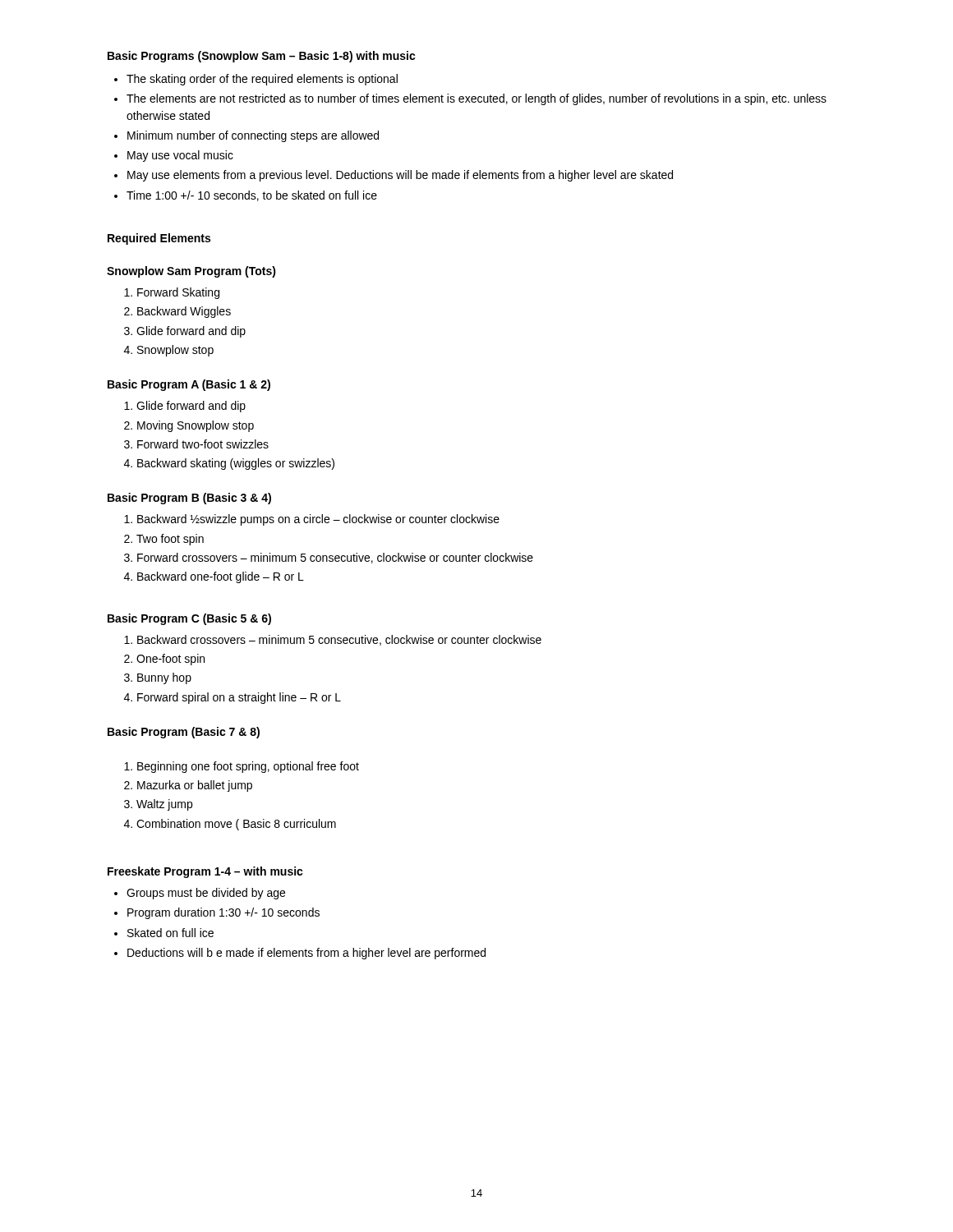Select the region starting "Forward two‑foot swizzles"

(x=203, y=444)
